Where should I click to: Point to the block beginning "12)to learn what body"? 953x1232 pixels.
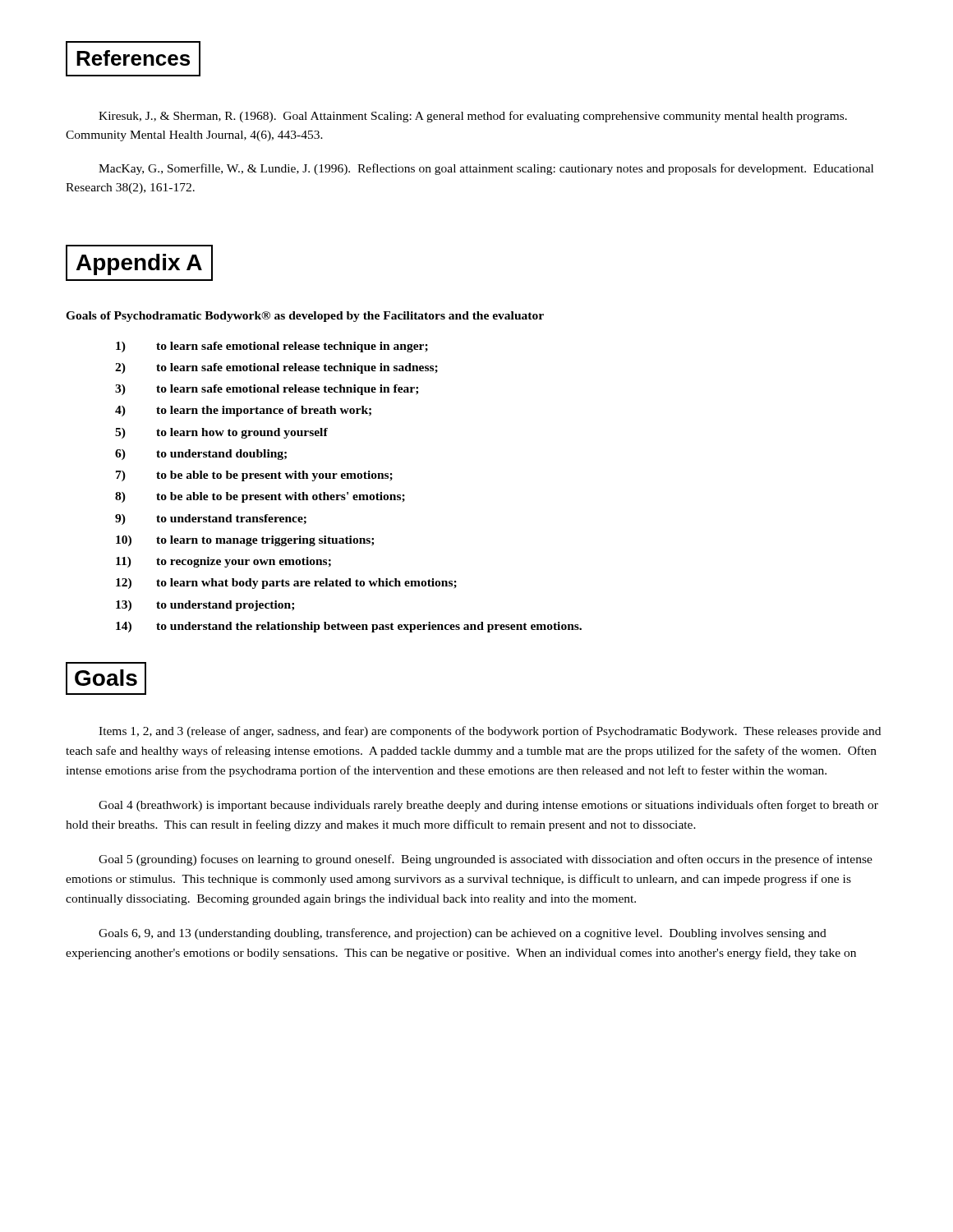[286, 584]
